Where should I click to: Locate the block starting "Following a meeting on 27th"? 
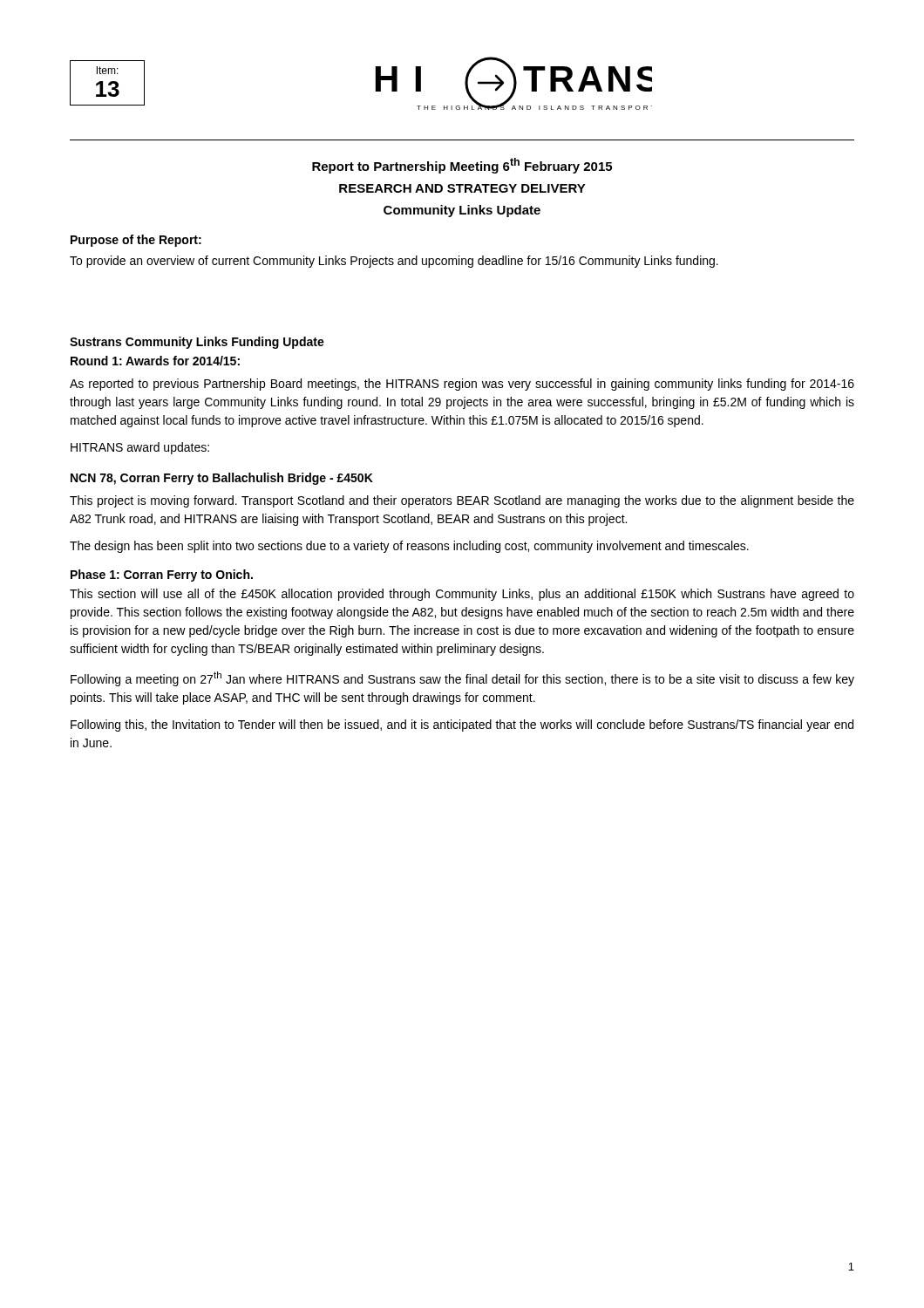tap(462, 687)
